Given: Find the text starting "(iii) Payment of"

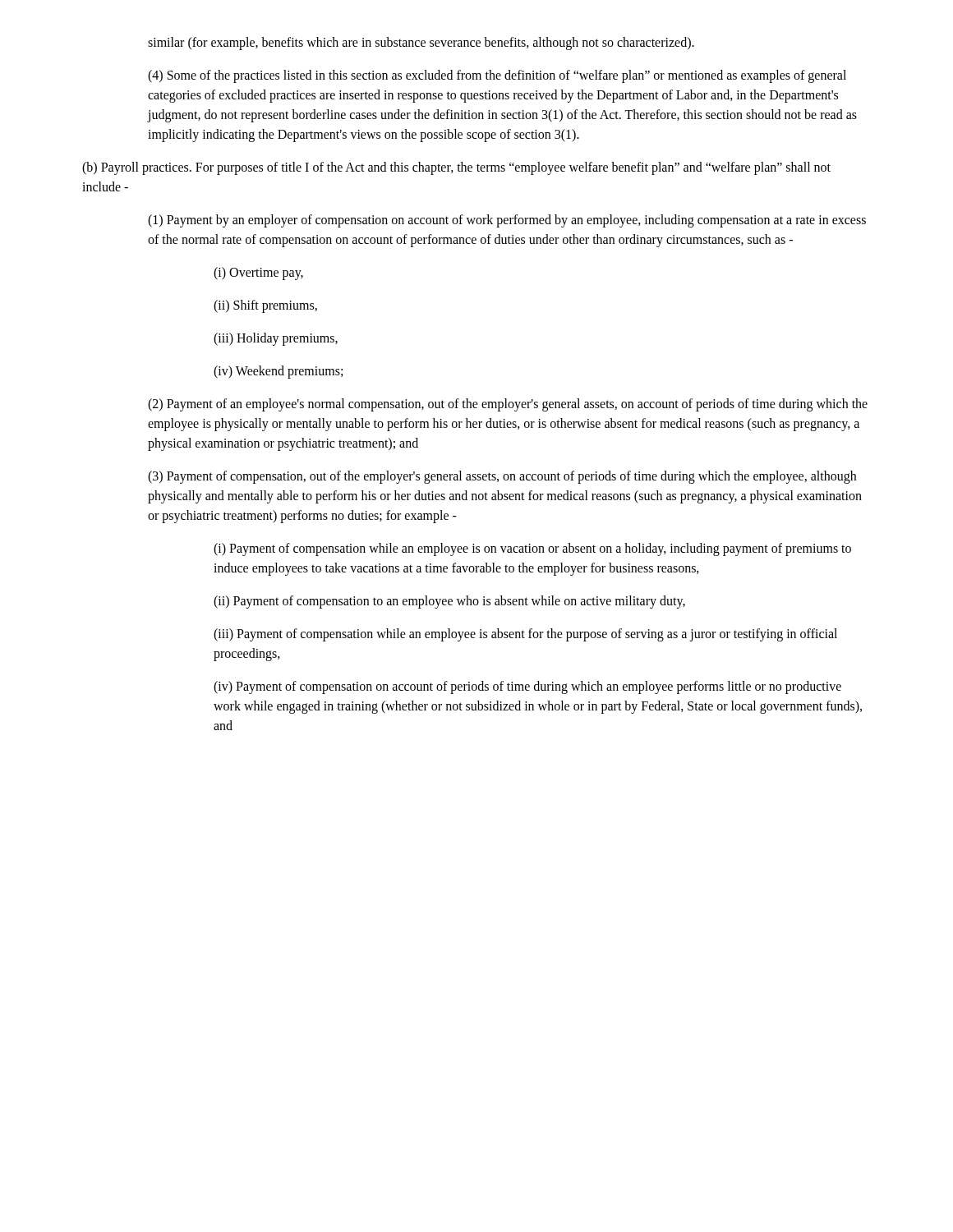Looking at the screenshot, I should point(526,644).
